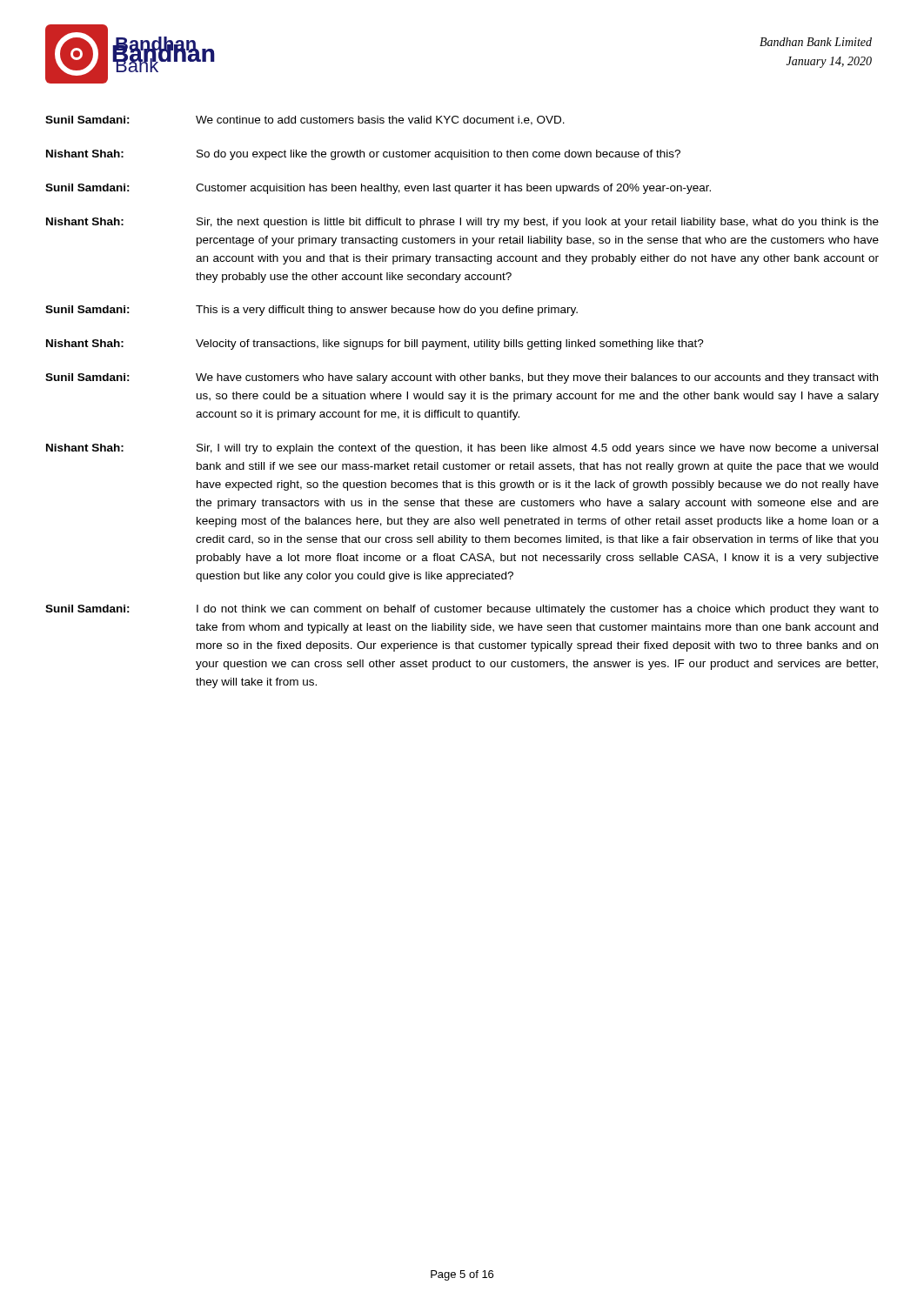Locate the block of text that opens with "Sunil Samdani: Customer"
Viewport: 924px width, 1305px height.
[462, 188]
